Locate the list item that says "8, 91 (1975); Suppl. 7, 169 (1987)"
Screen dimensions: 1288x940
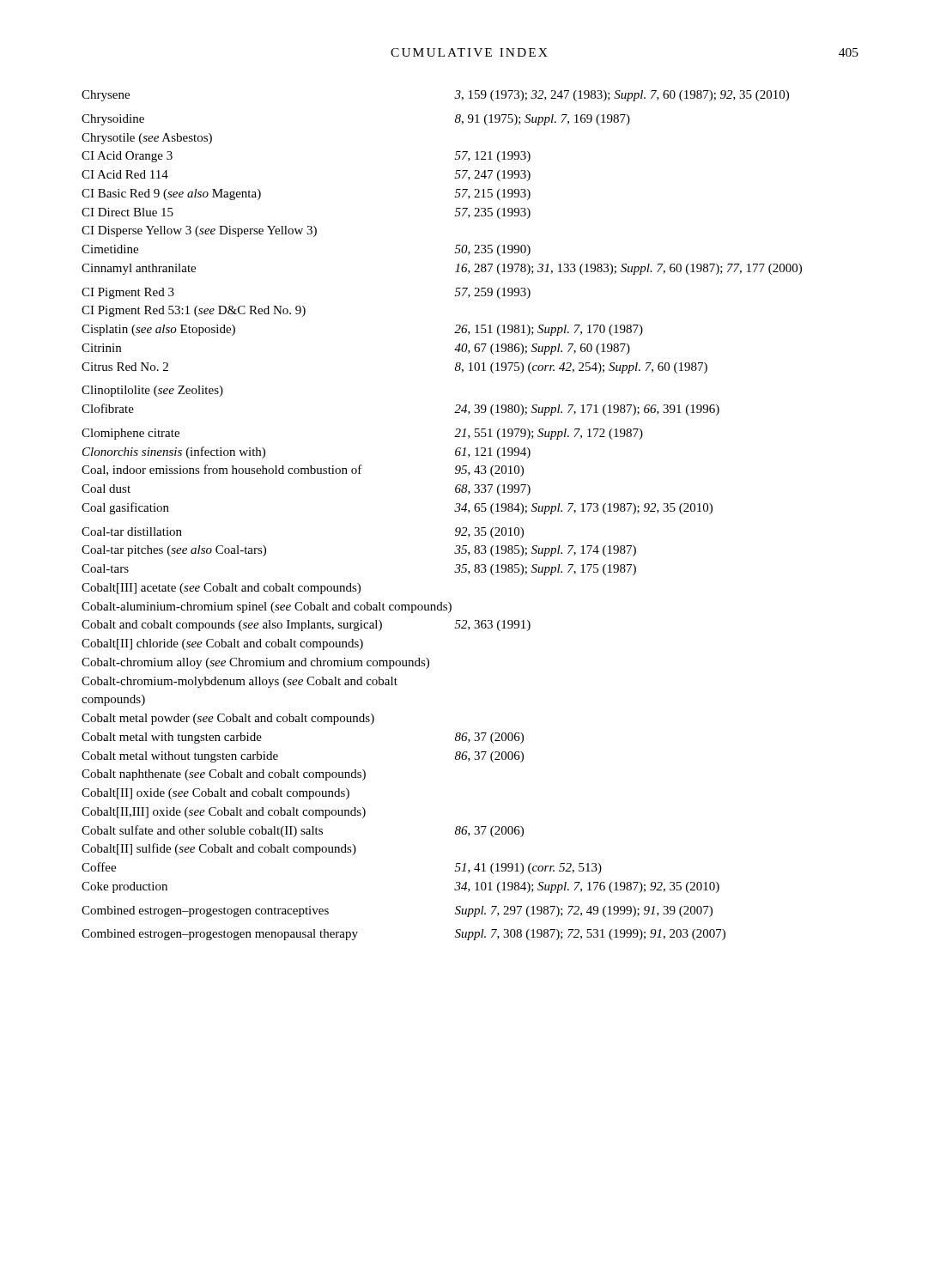pyautogui.click(x=542, y=118)
